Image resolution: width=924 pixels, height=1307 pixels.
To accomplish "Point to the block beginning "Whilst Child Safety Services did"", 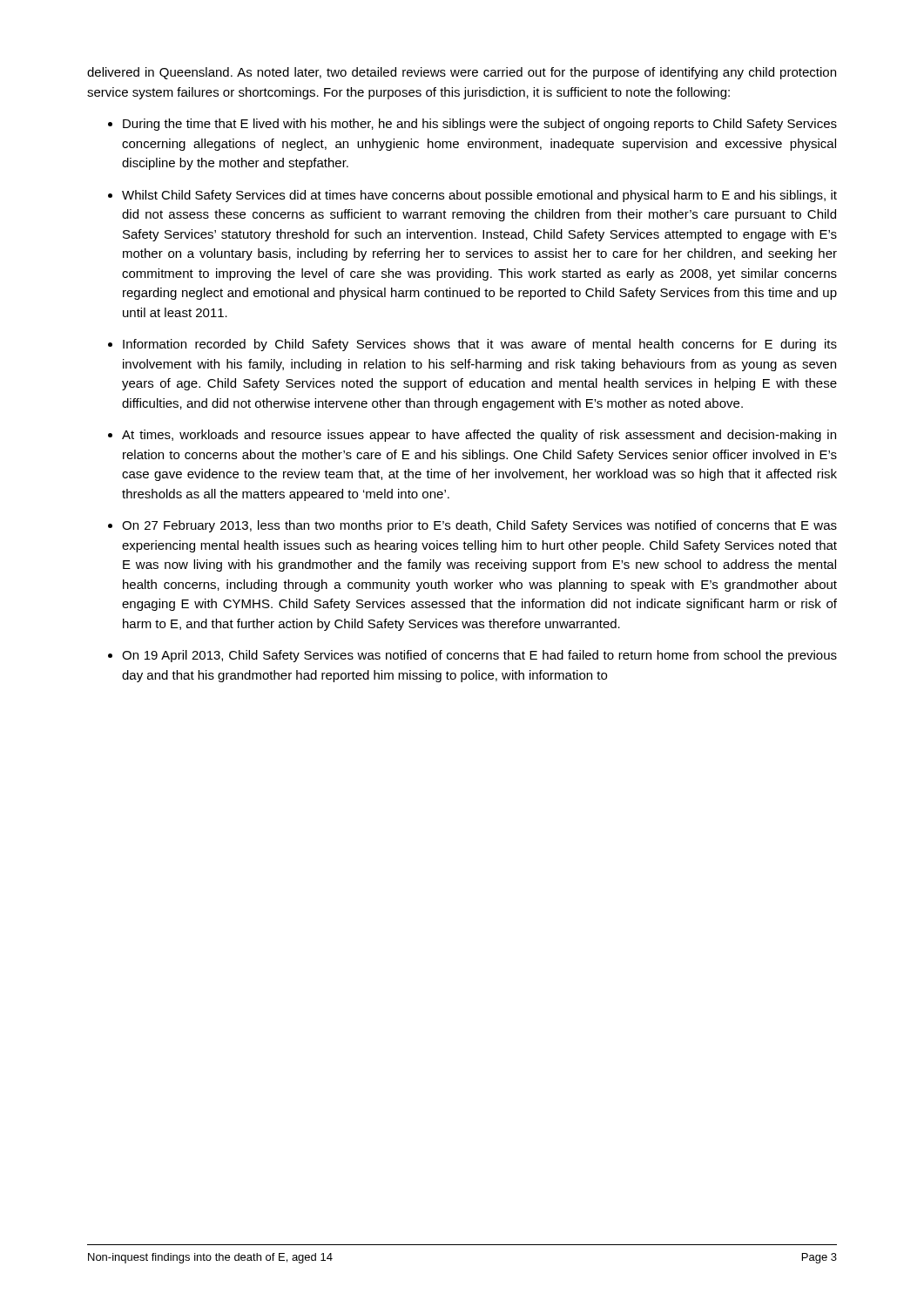I will (479, 253).
